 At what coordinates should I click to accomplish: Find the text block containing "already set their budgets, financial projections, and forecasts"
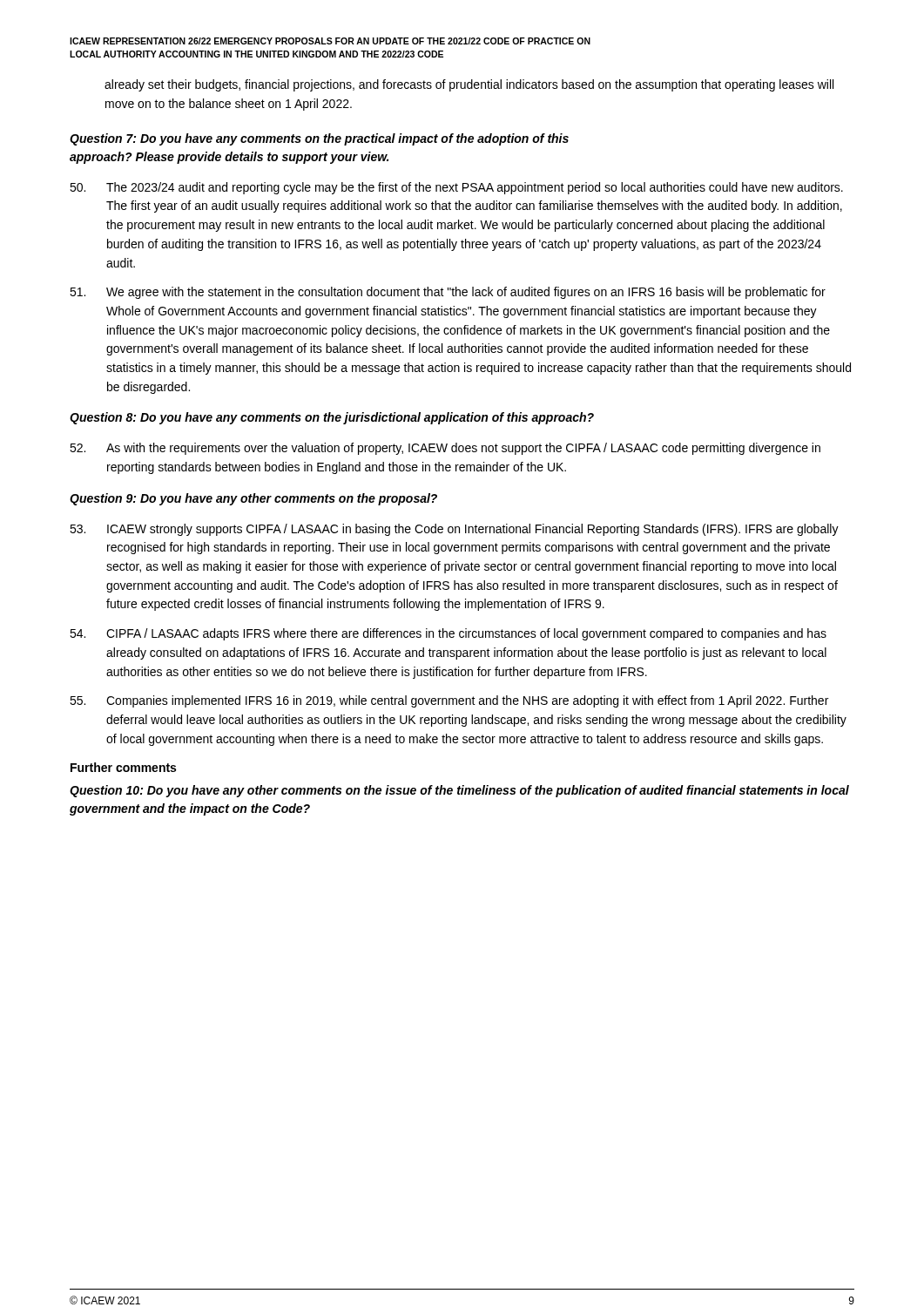[x=469, y=94]
